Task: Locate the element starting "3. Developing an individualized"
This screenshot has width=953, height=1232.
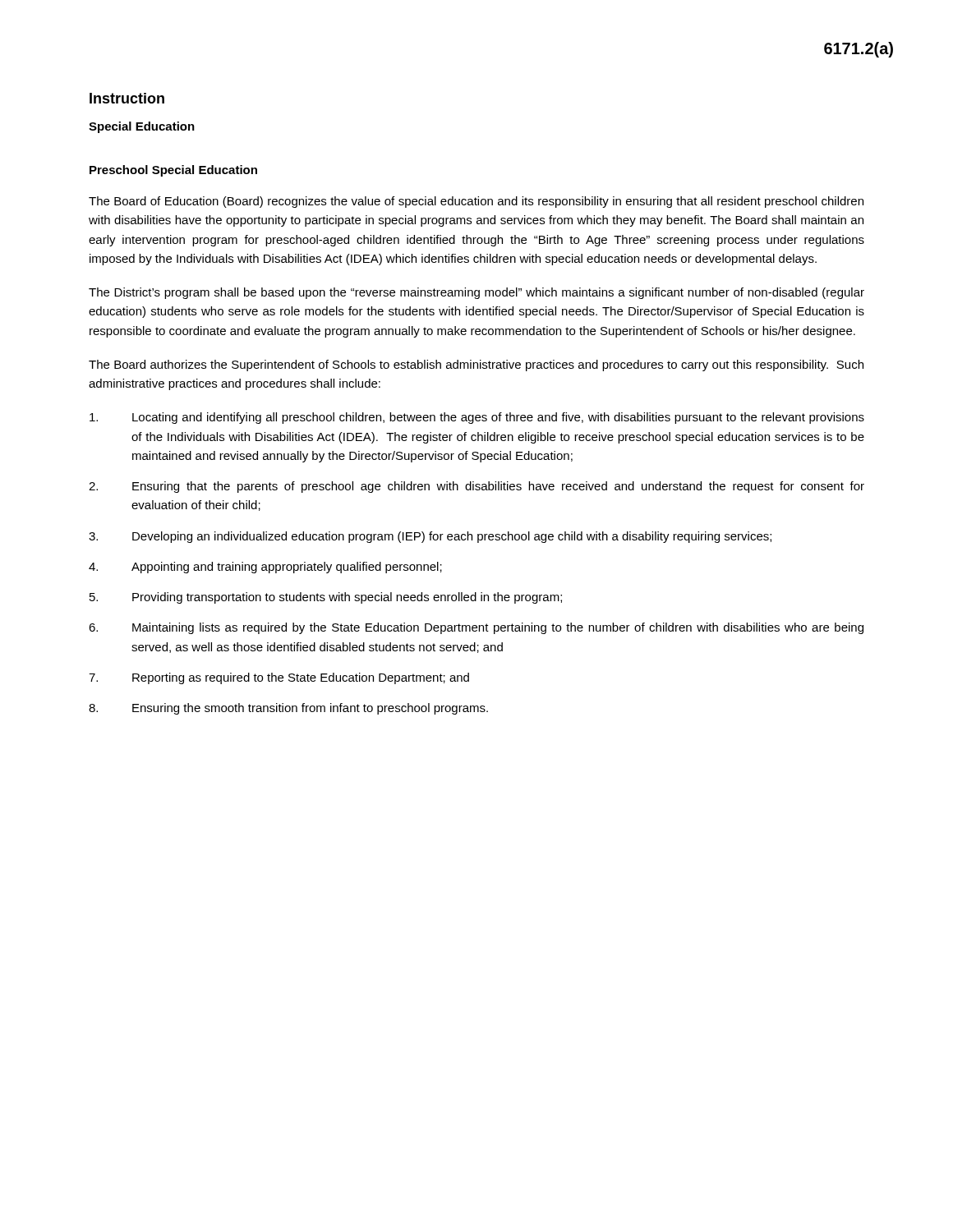Action: pyautogui.click(x=476, y=536)
